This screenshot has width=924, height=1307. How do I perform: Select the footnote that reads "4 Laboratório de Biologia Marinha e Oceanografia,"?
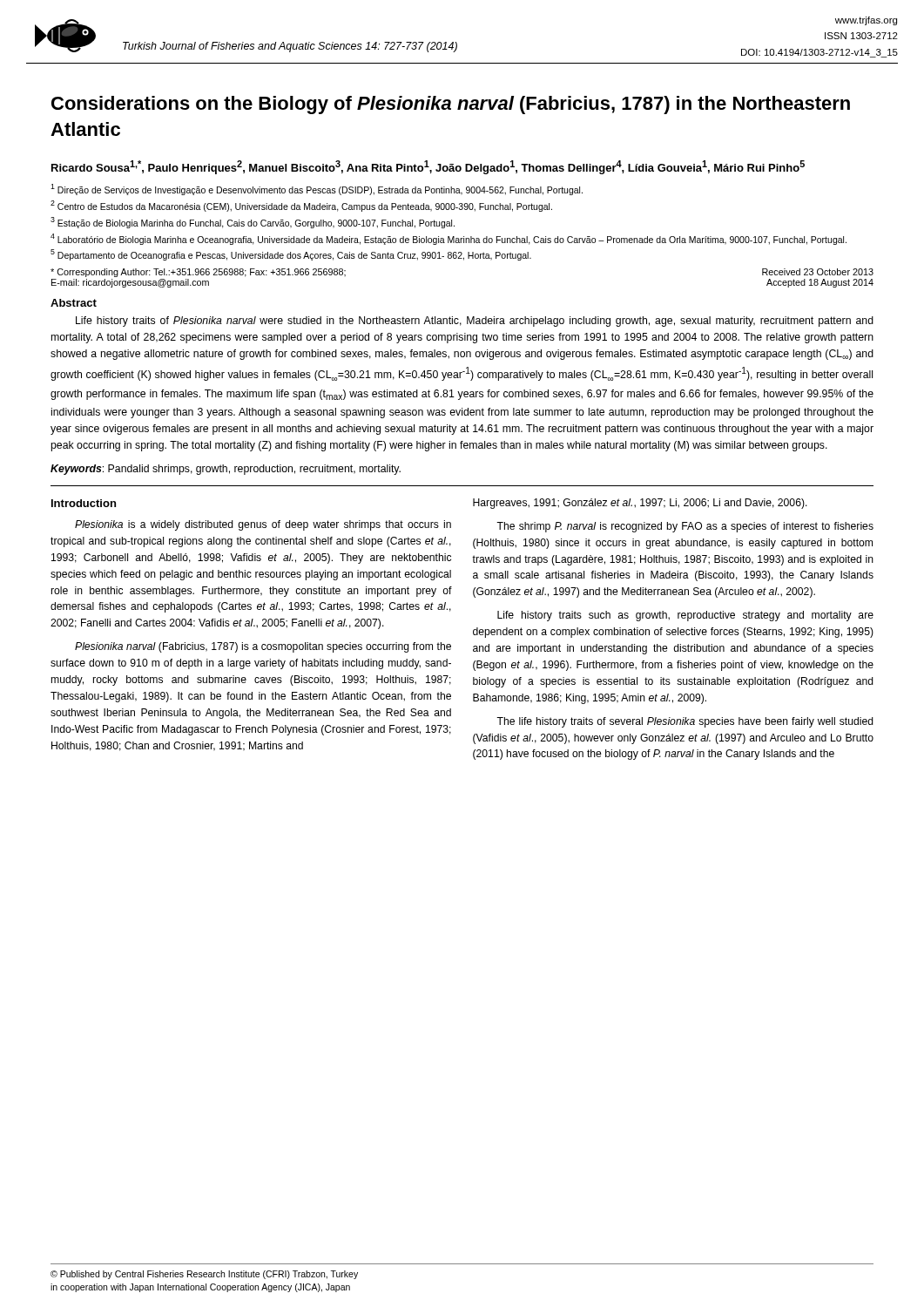pyautogui.click(x=449, y=238)
